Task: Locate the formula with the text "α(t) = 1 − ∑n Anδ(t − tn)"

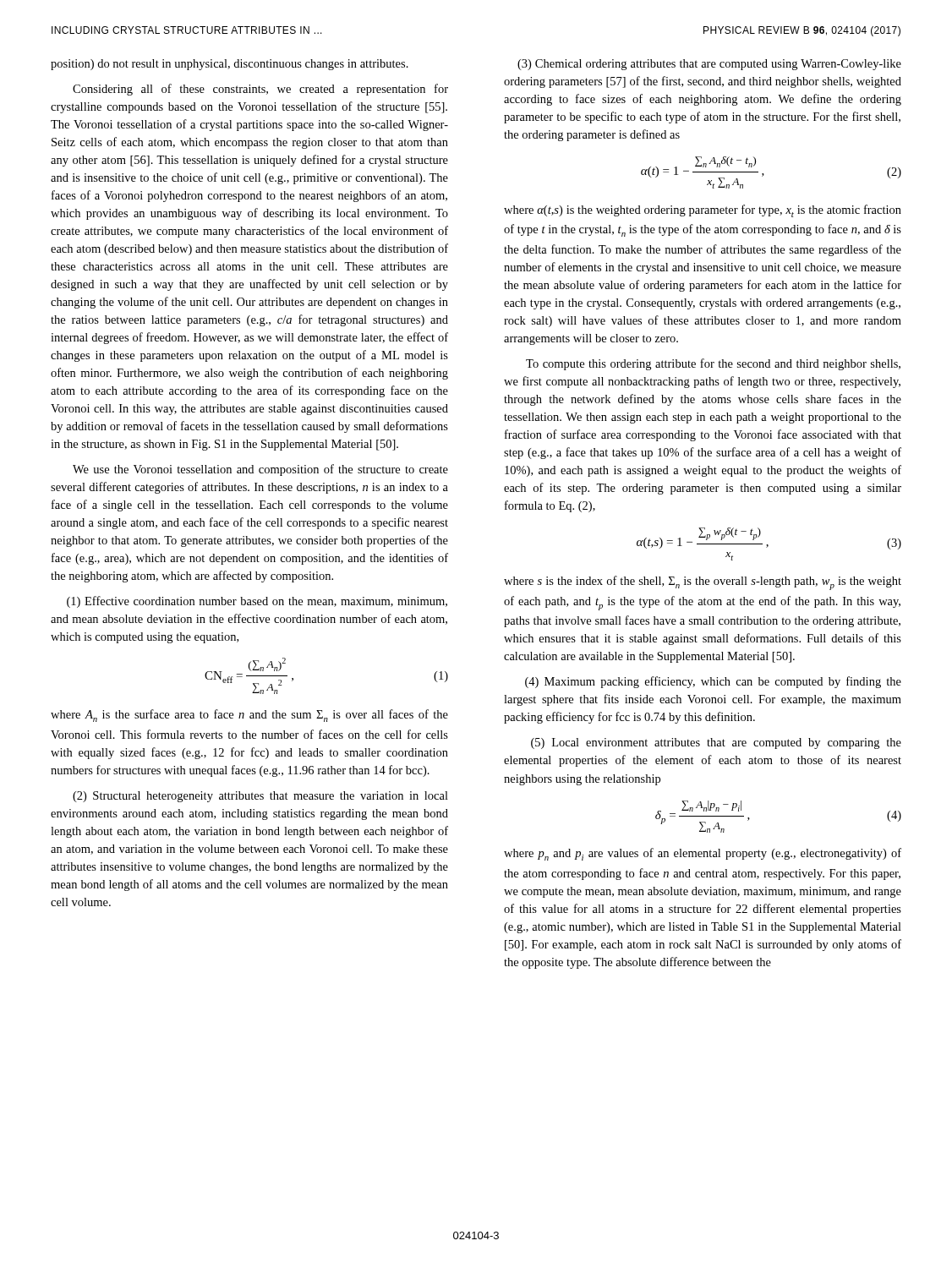Action: (771, 172)
